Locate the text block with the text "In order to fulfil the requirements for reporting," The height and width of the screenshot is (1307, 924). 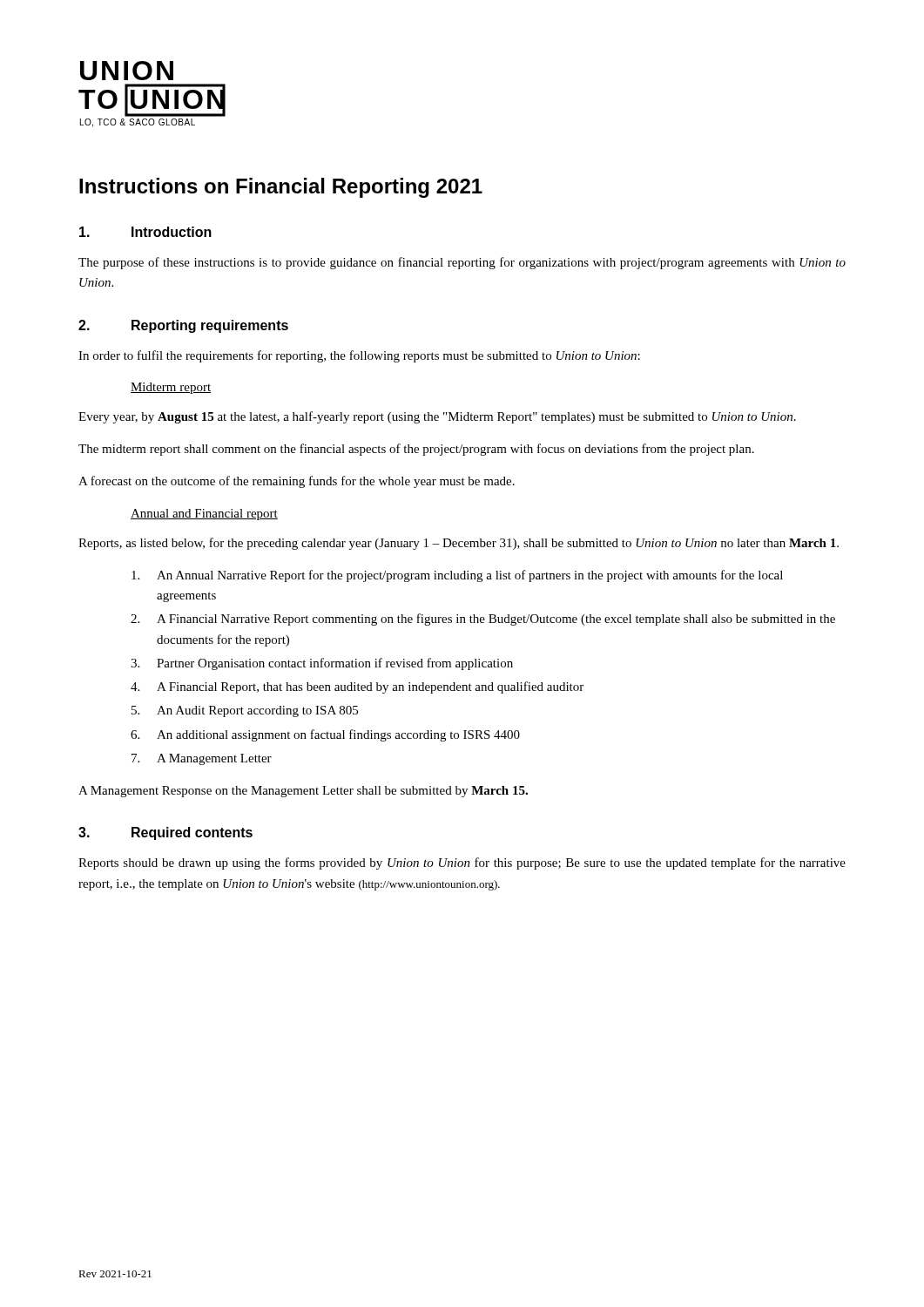[360, 355]
